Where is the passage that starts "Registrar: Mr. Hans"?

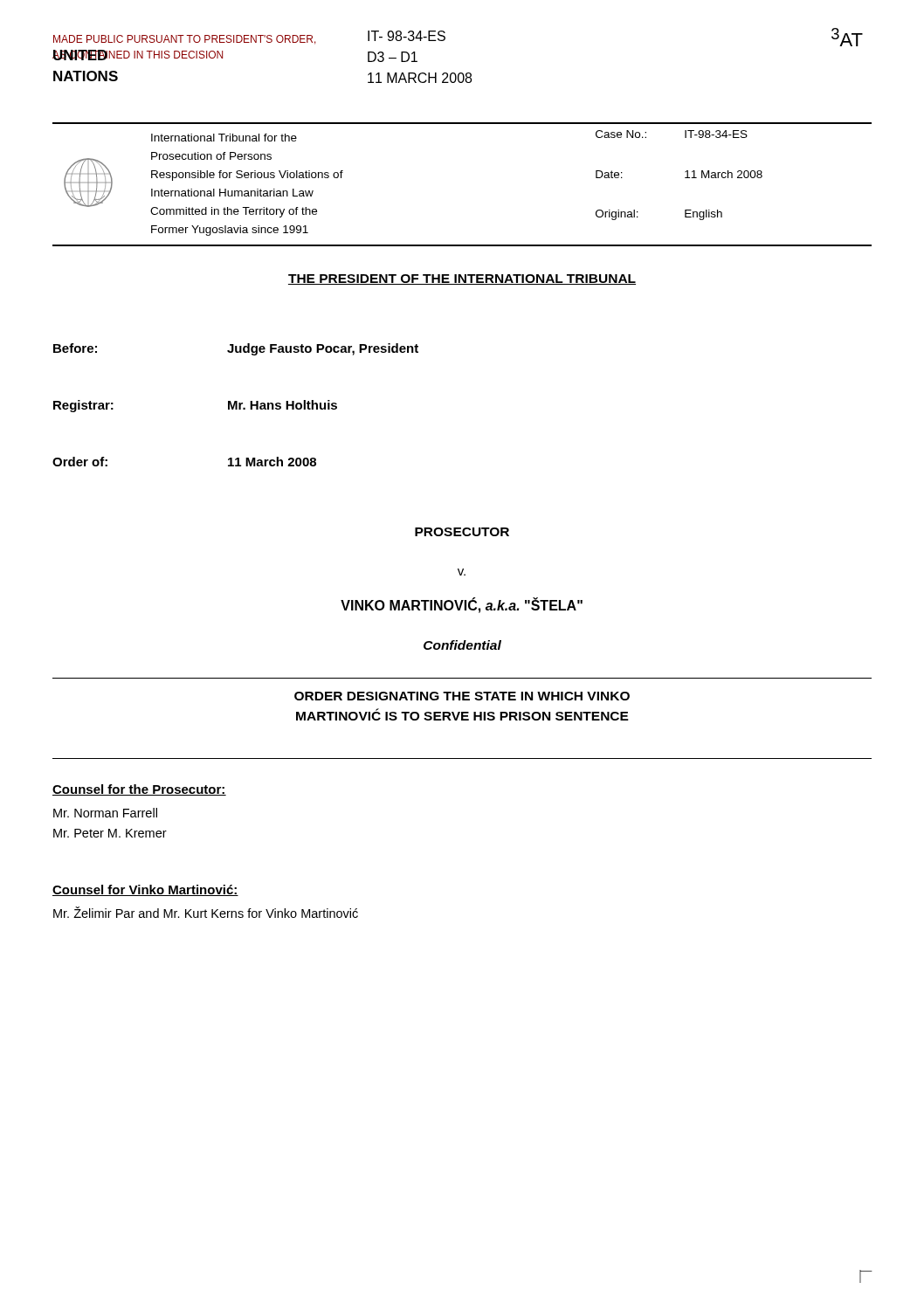click(x=79, y=406)
